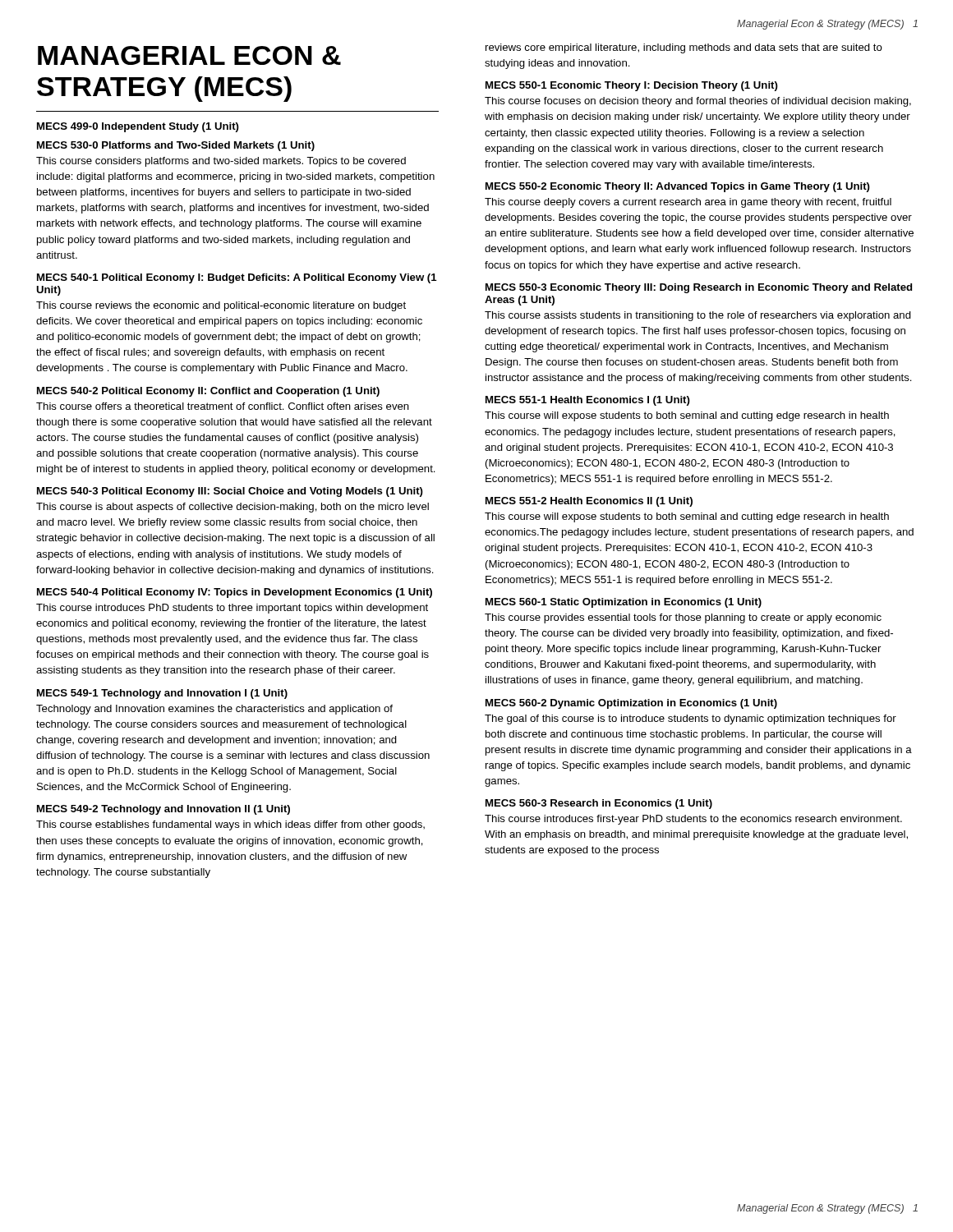Viewport: 953px width, 1232px height.
Task: Locate the text block starting "MECS 549-2 Technology and Innovation II (1"
Action: pos(163,809)
